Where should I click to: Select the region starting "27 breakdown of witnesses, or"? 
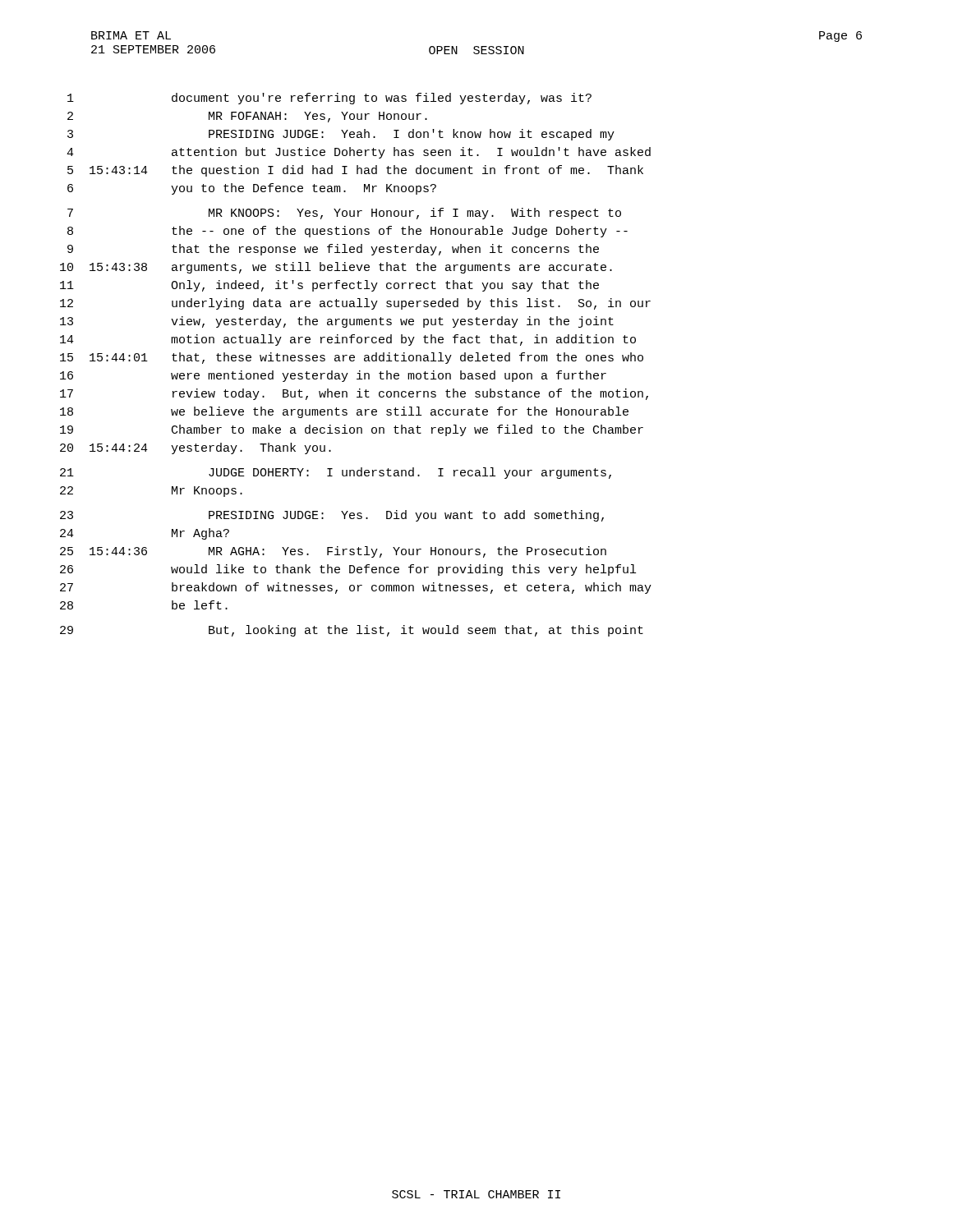[x=476, y=589]
